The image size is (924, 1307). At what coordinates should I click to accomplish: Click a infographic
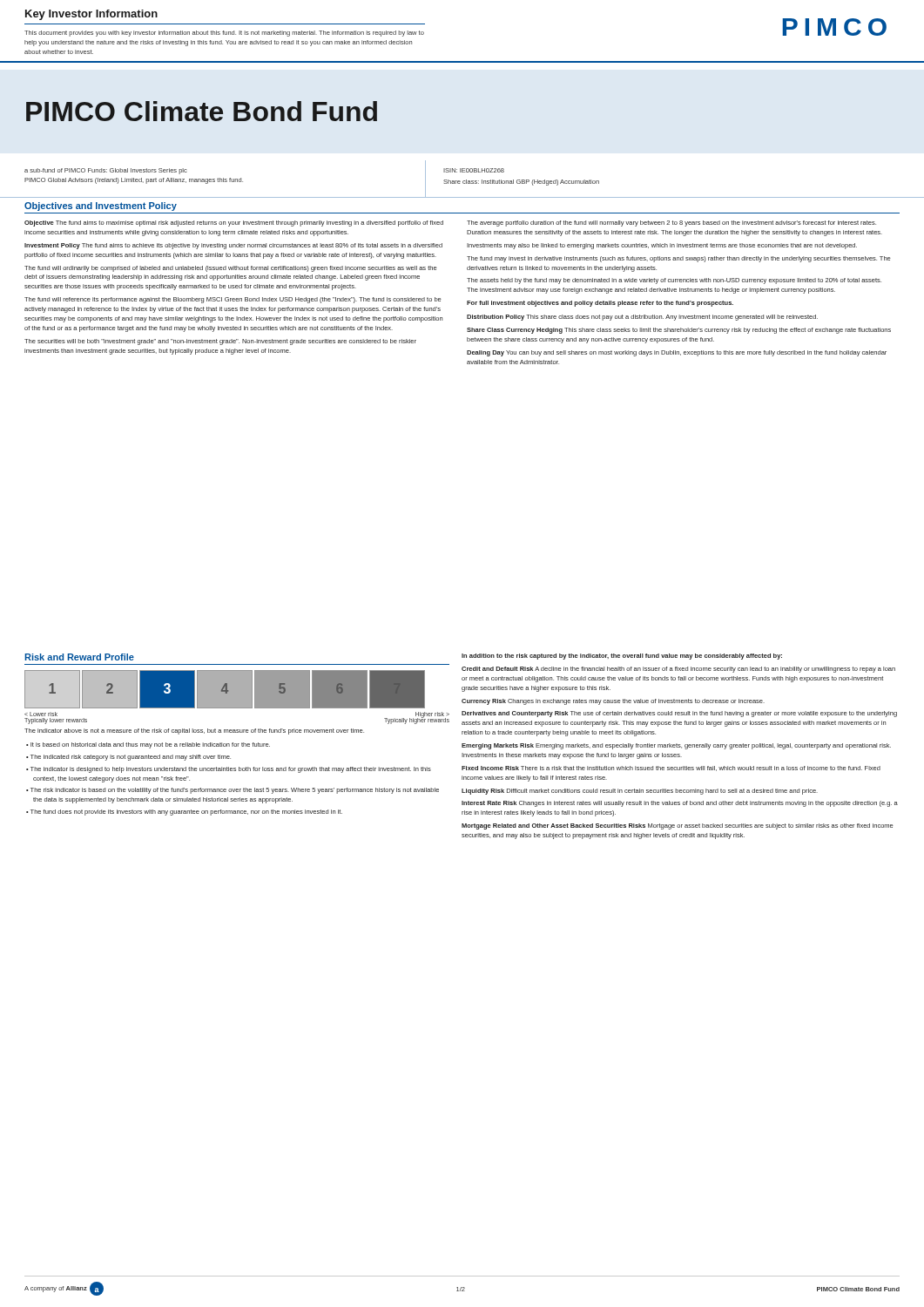pos(237,697)
